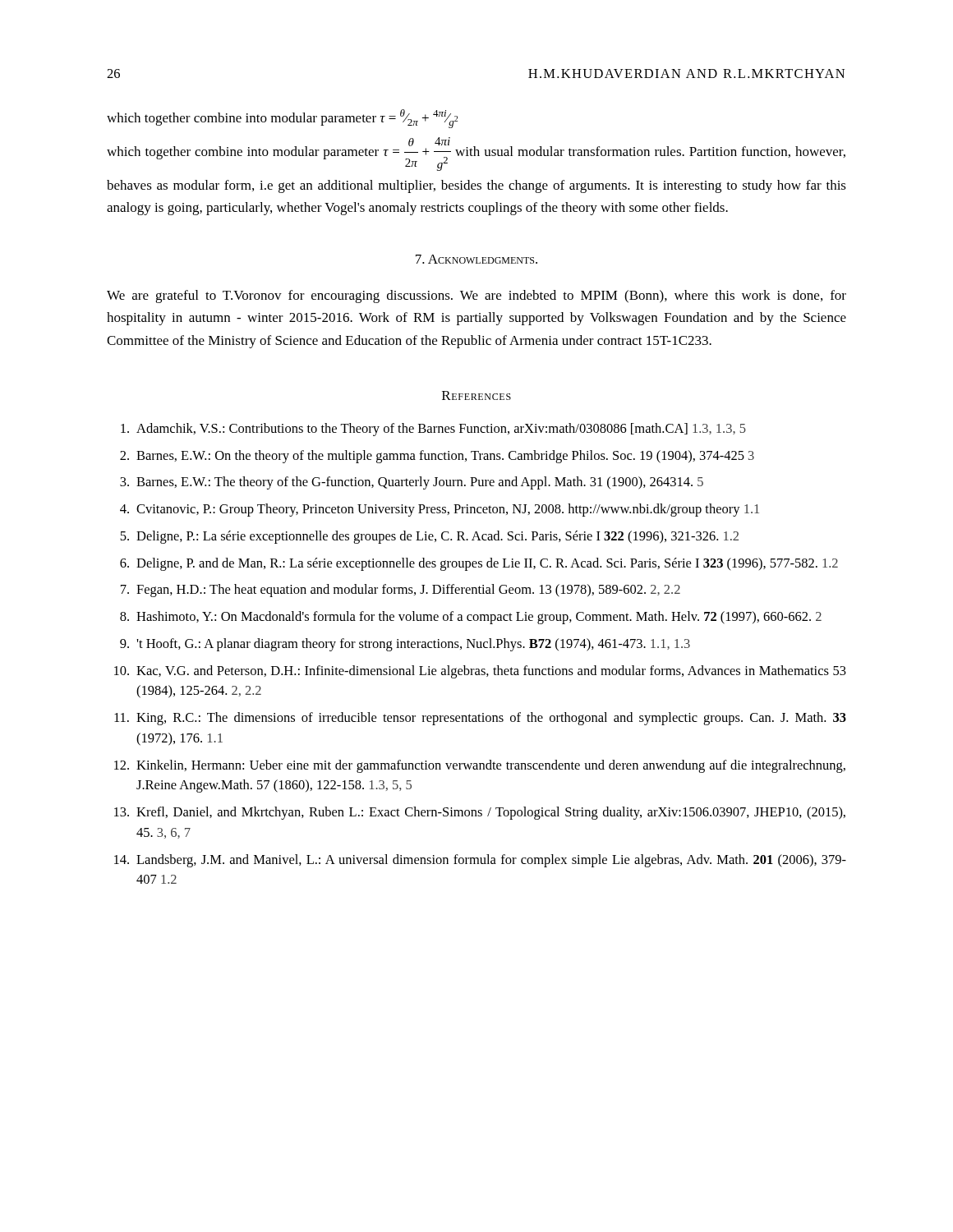The image size is (953, 1232).
Task: Click on the block starting "9. 't Hooft, G.: A planar diagram theory"
Action: point(476,644)
